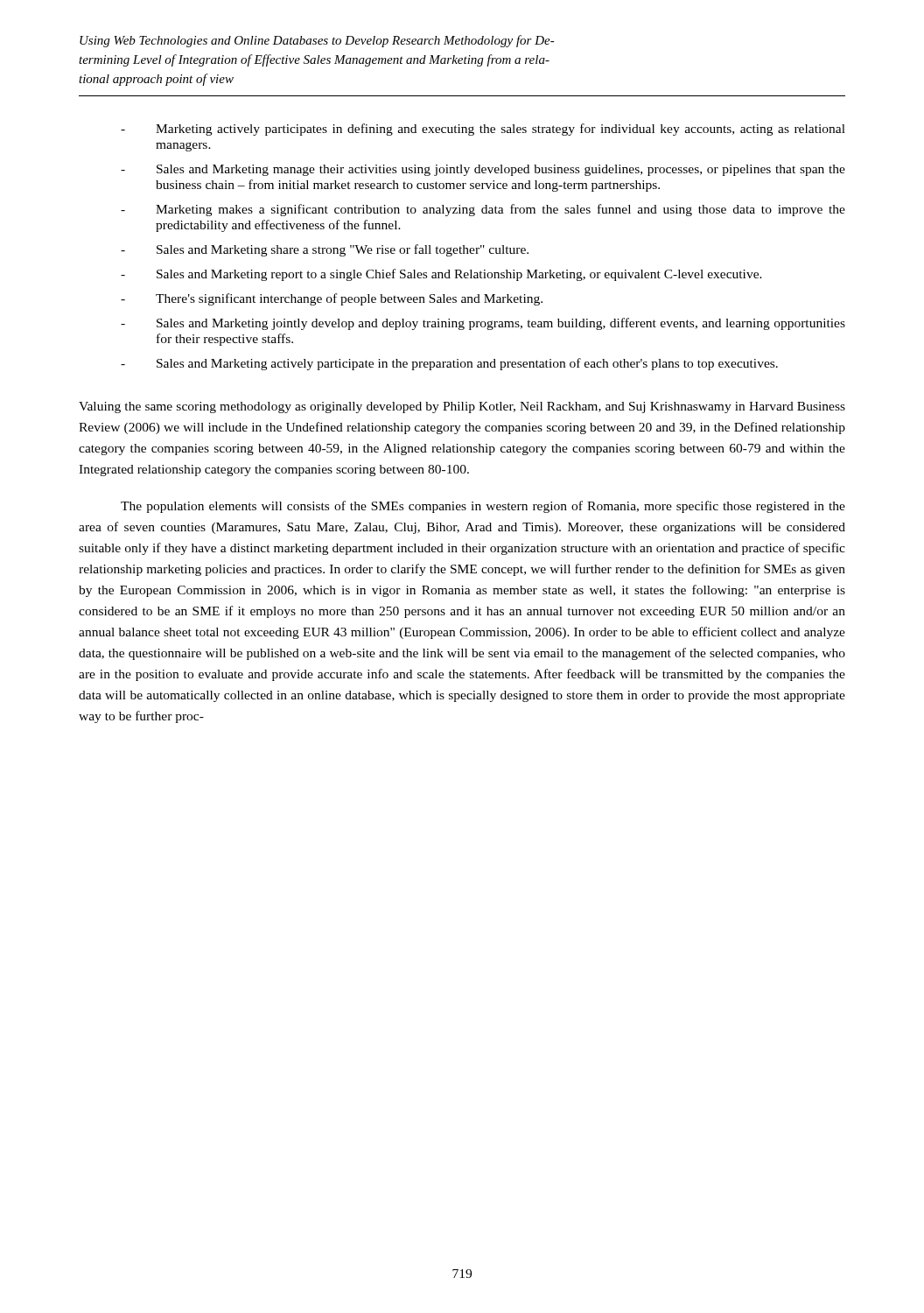Locate the block of text that opens with "- There's significant interchange"
This screenshot has width=924, height=1313.
pos(462,299)
